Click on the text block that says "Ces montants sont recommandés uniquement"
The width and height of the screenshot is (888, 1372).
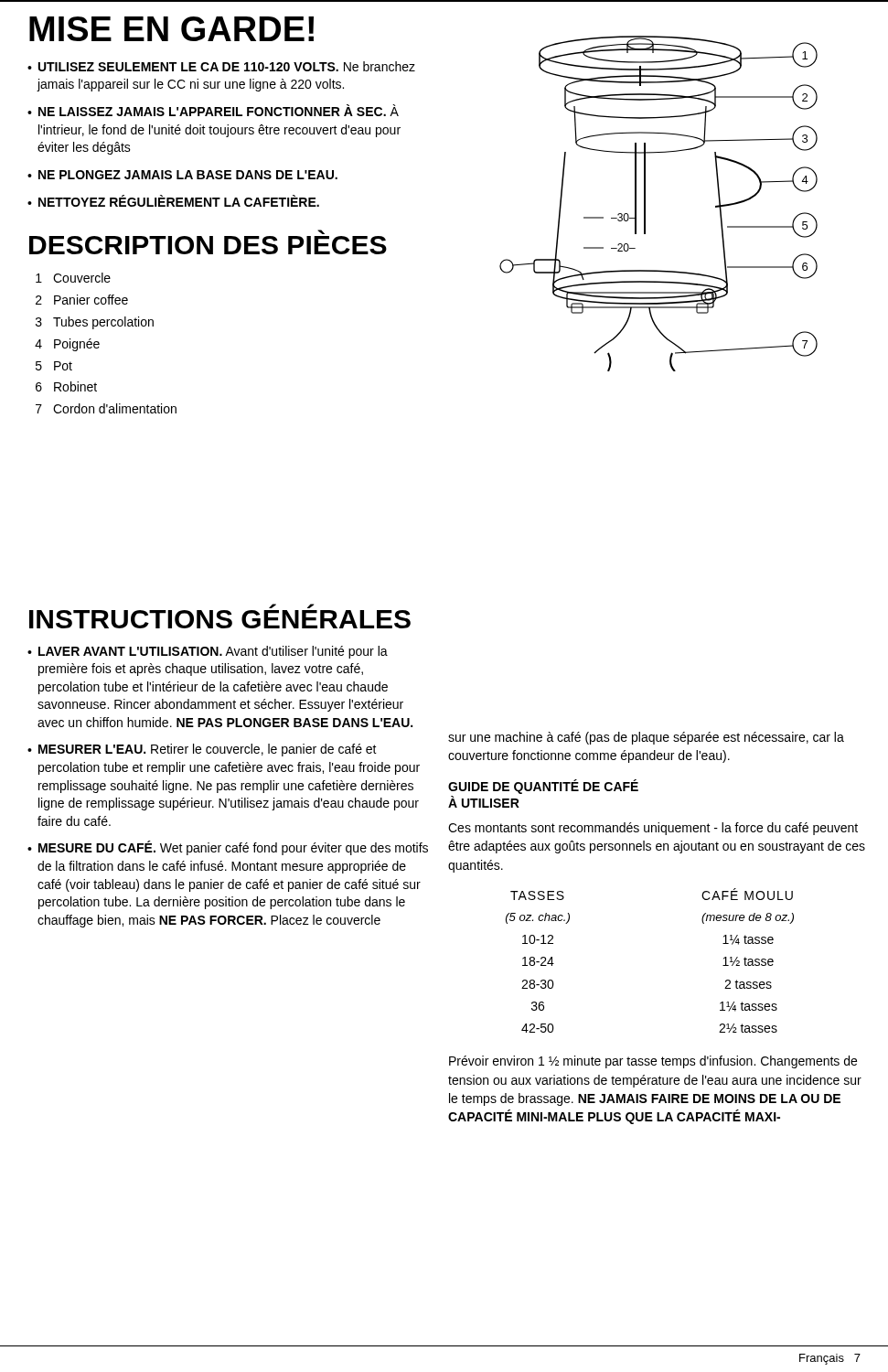point(657,846)
